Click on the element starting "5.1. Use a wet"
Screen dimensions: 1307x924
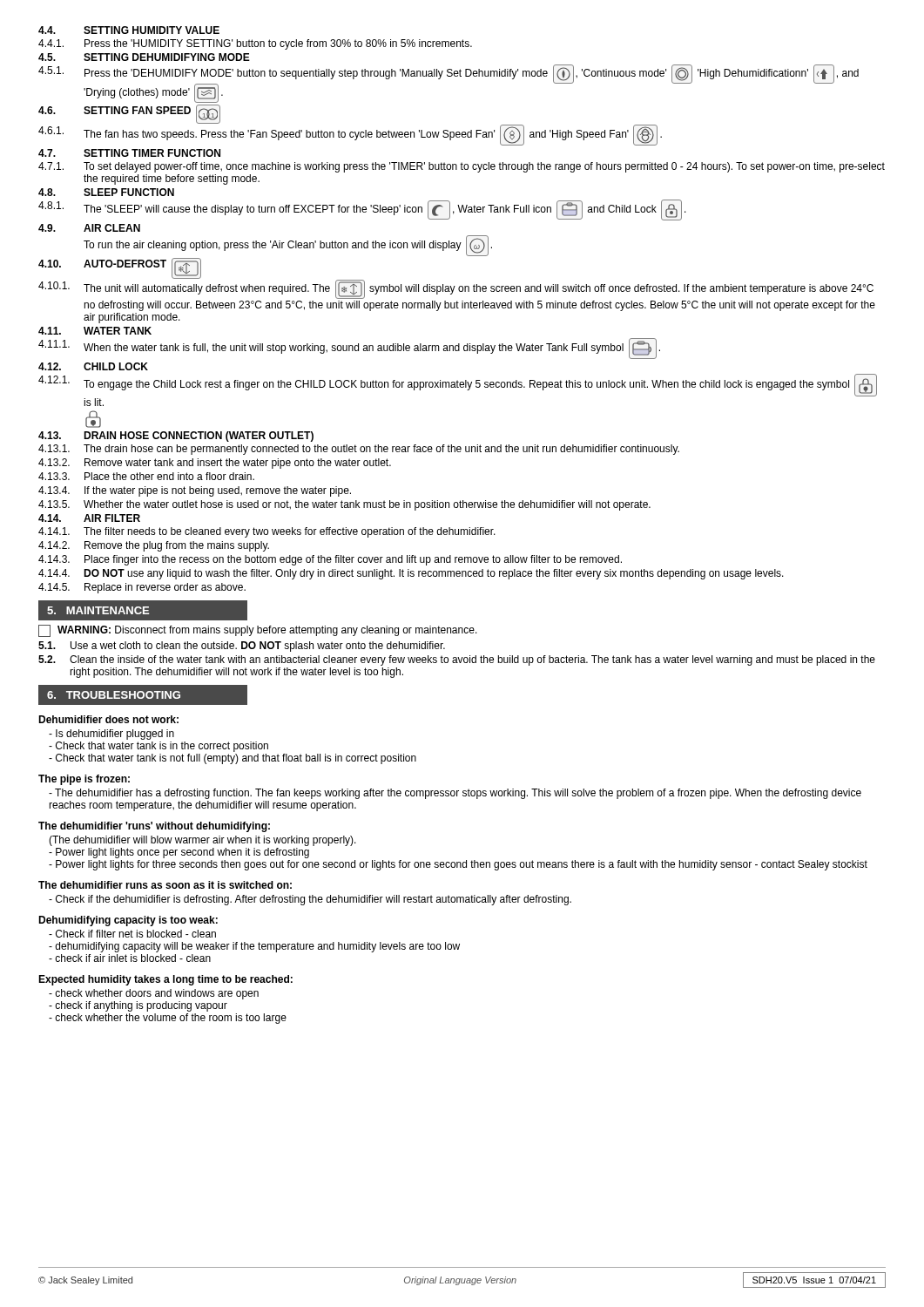[462, 646]
